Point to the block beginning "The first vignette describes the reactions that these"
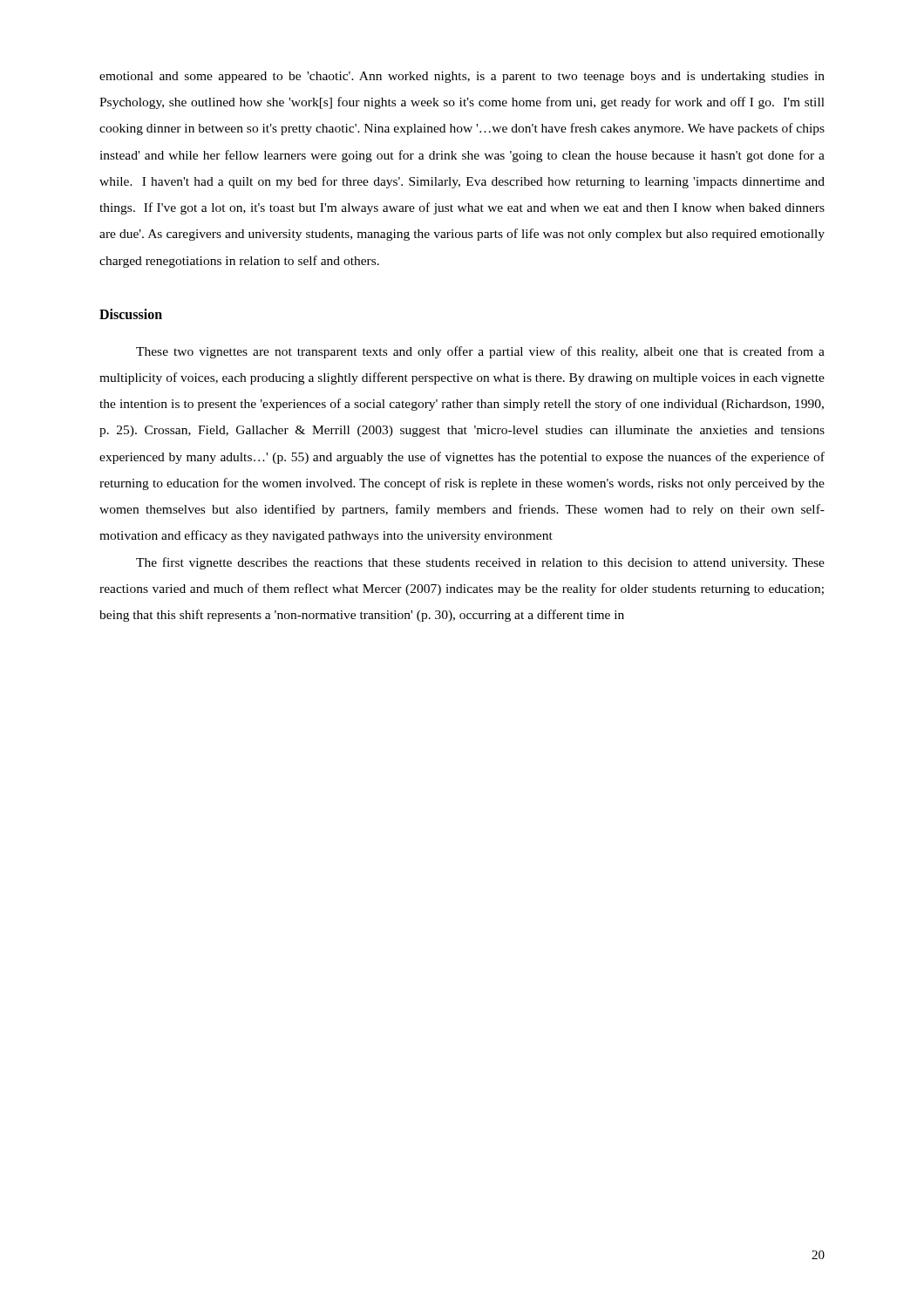924x1308 pixels. point(462,588)
